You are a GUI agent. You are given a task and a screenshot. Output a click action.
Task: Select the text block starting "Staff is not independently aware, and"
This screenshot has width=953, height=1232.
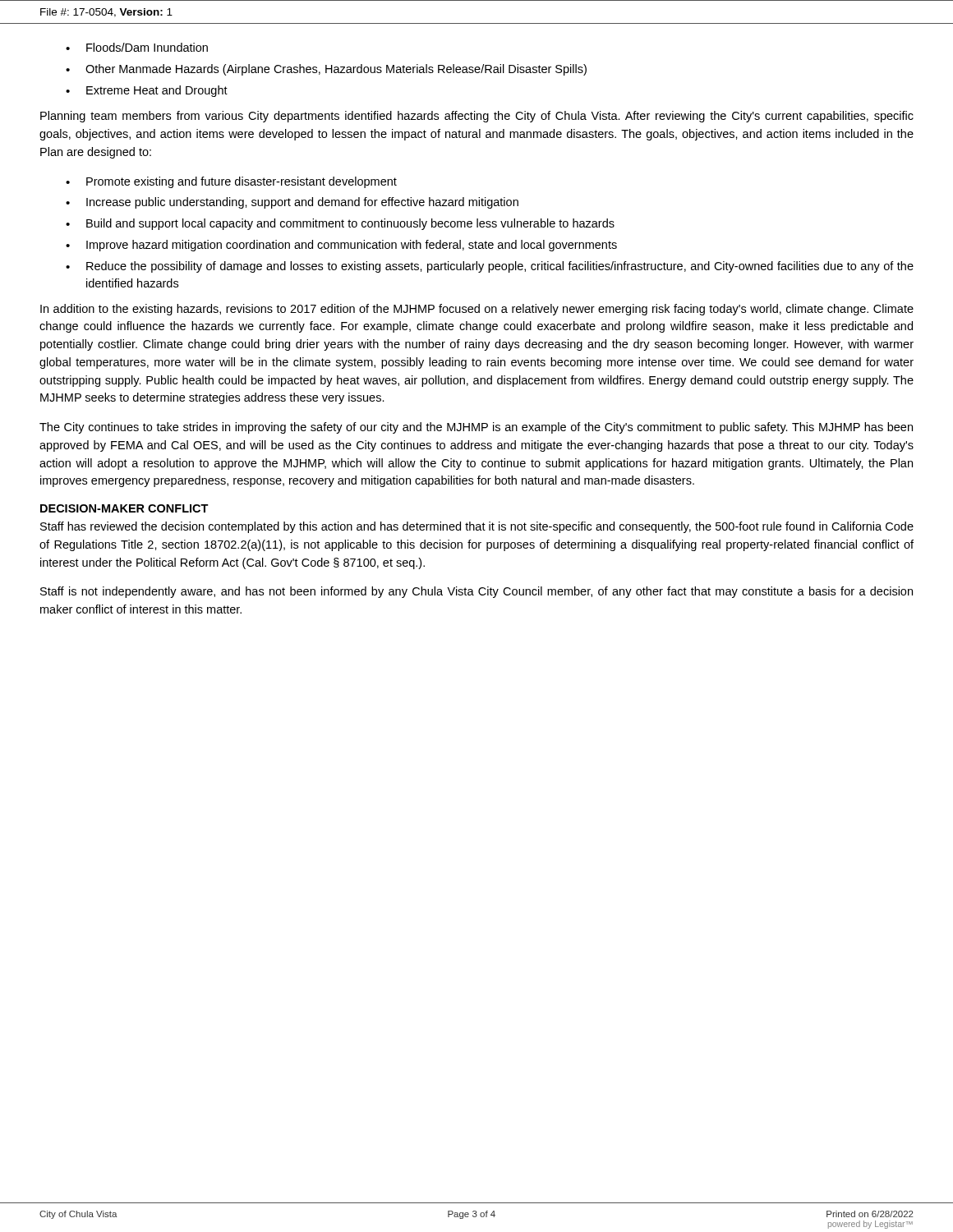tap(476, 601)
